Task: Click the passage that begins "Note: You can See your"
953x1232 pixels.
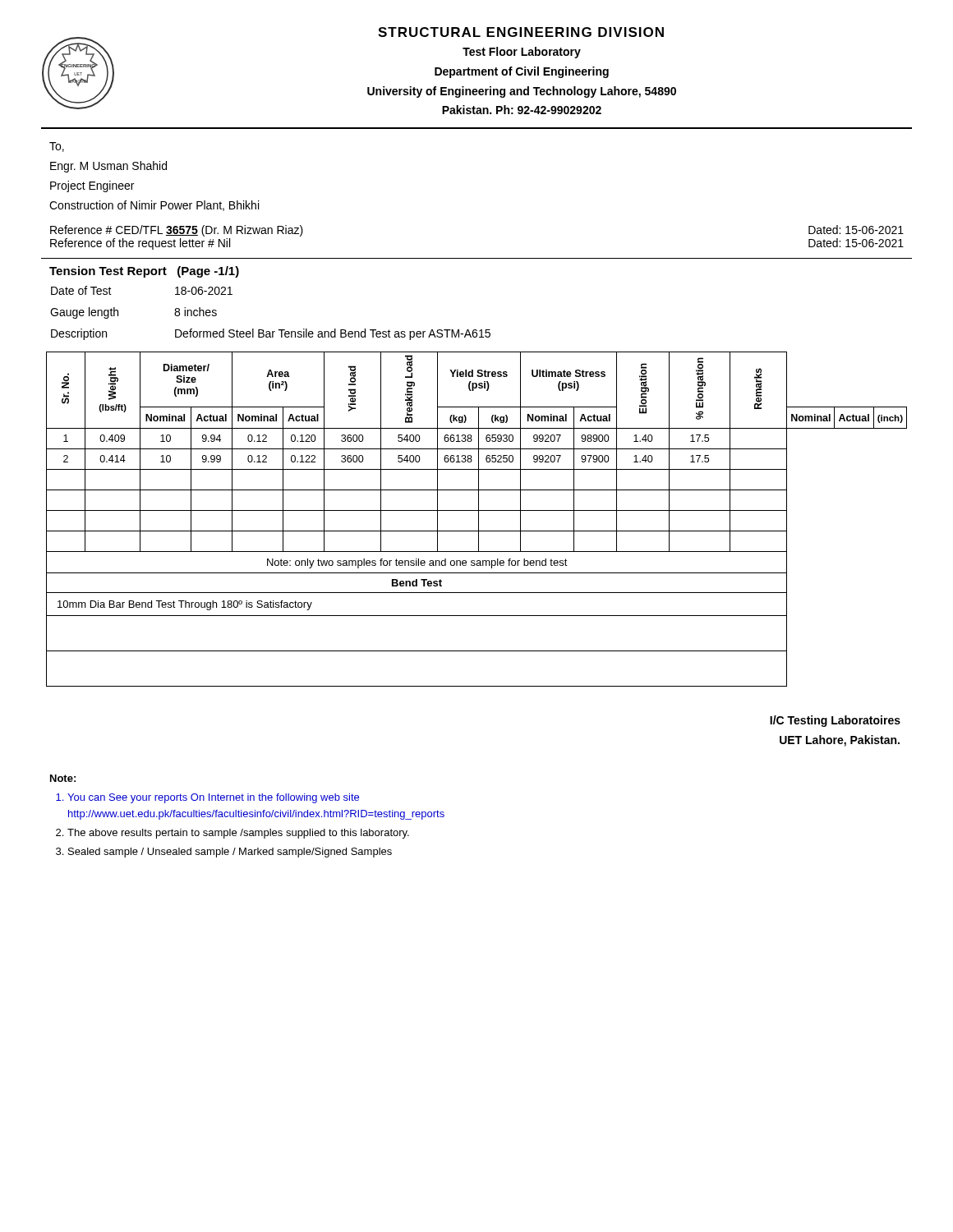Action: (x=63, y=778)
